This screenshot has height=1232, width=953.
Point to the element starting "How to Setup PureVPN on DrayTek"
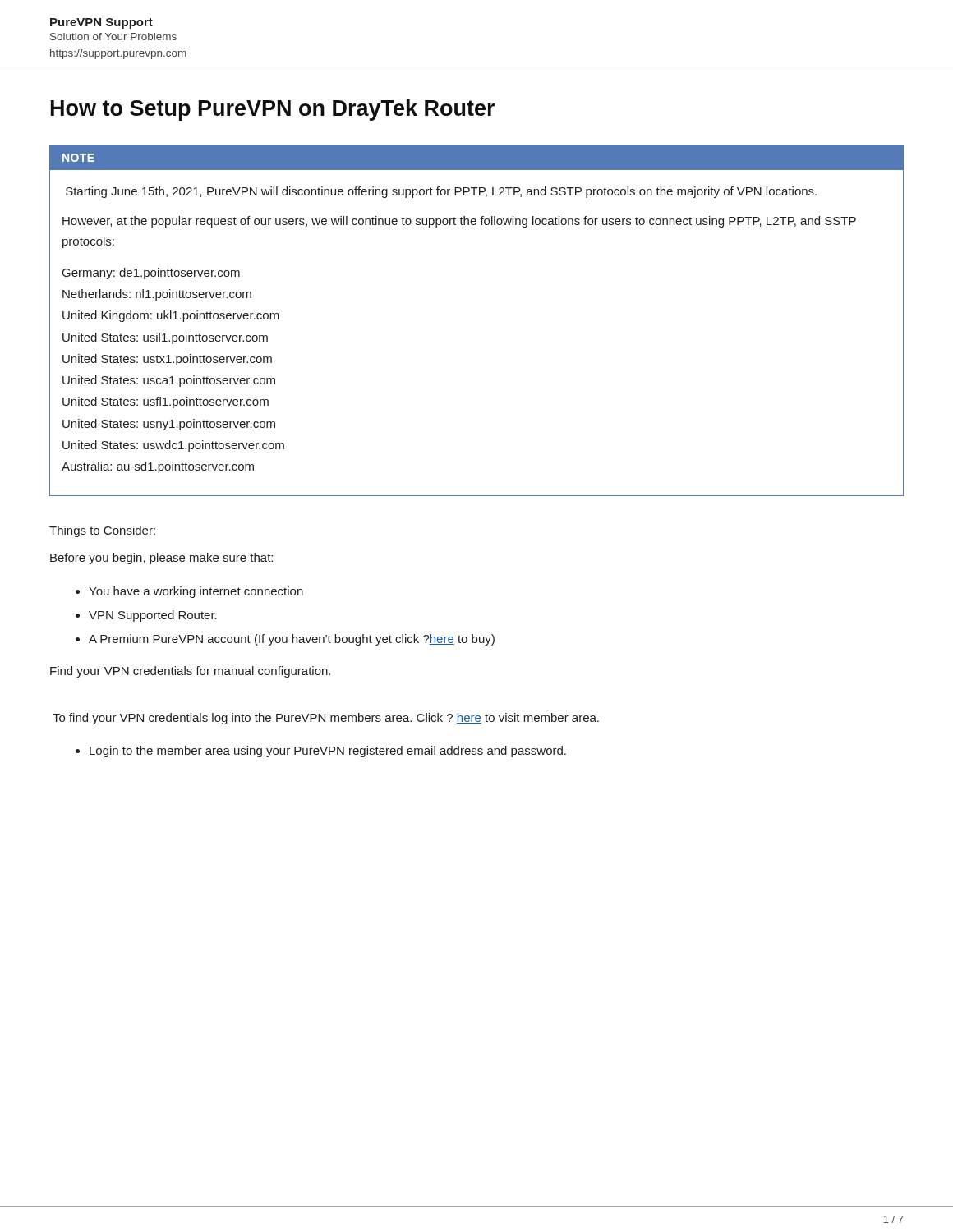[x=272, y=108]
